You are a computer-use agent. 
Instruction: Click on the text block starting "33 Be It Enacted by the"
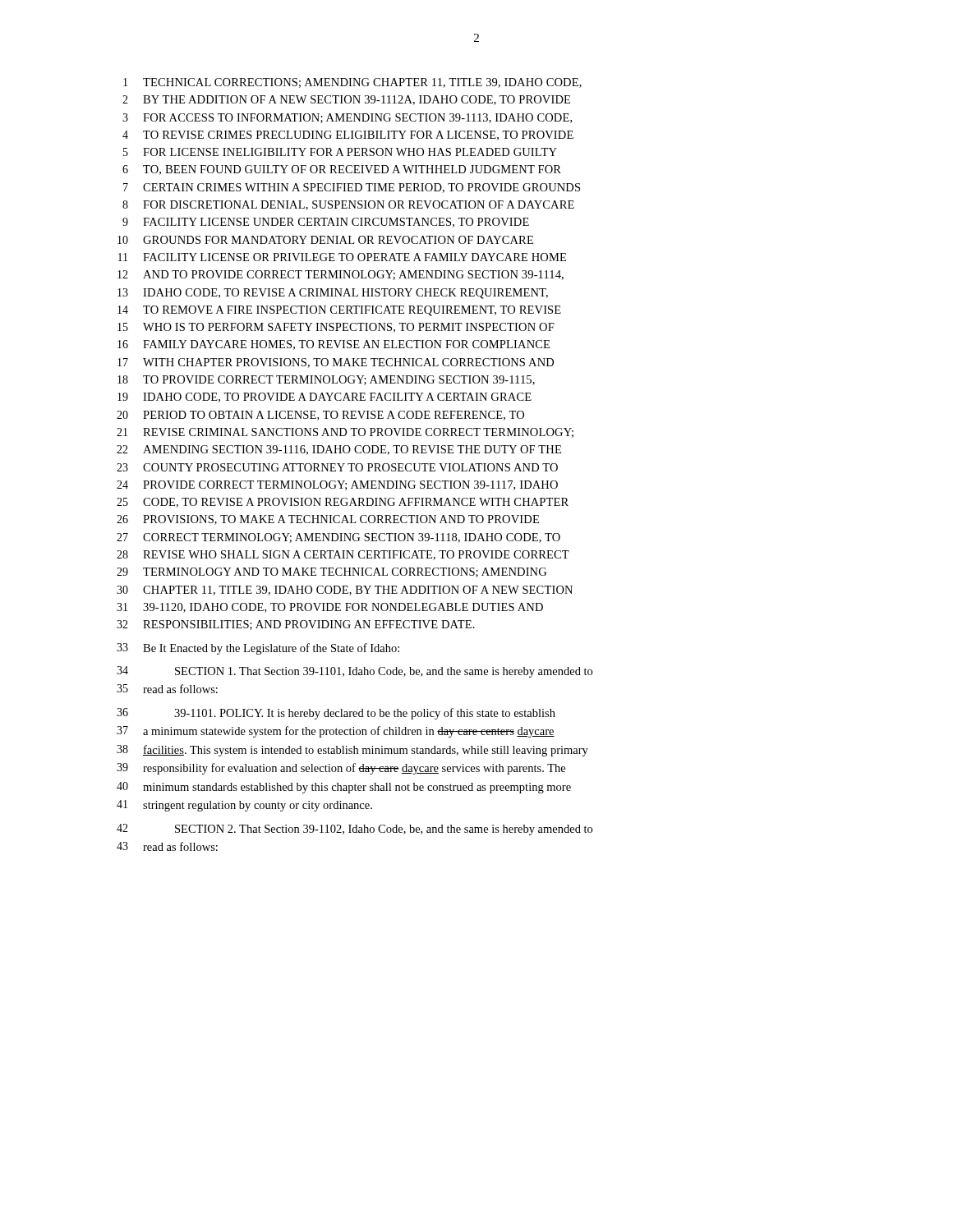click(x=258, y=649)
